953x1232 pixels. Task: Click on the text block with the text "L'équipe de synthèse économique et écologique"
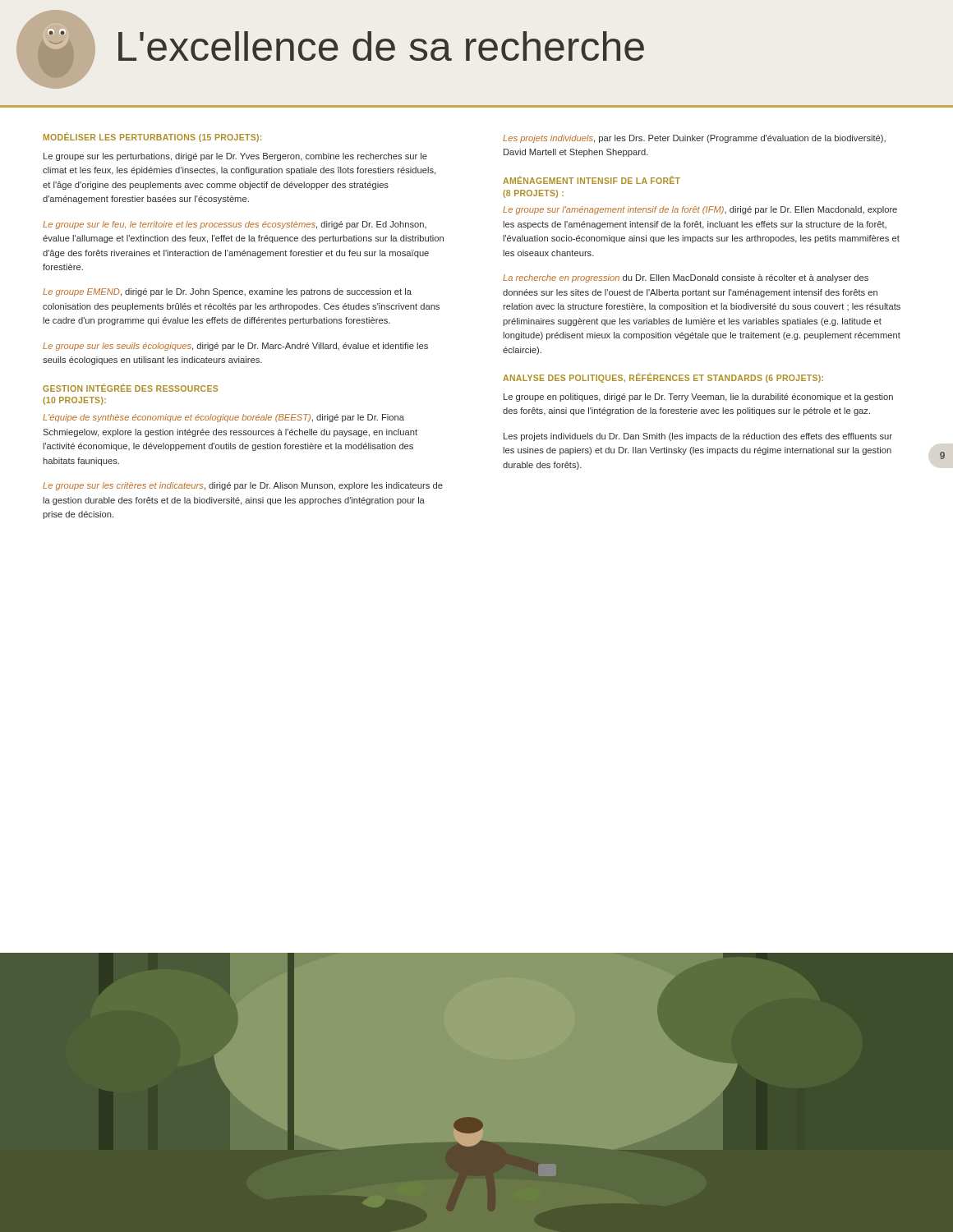click(x=230, y=439)
